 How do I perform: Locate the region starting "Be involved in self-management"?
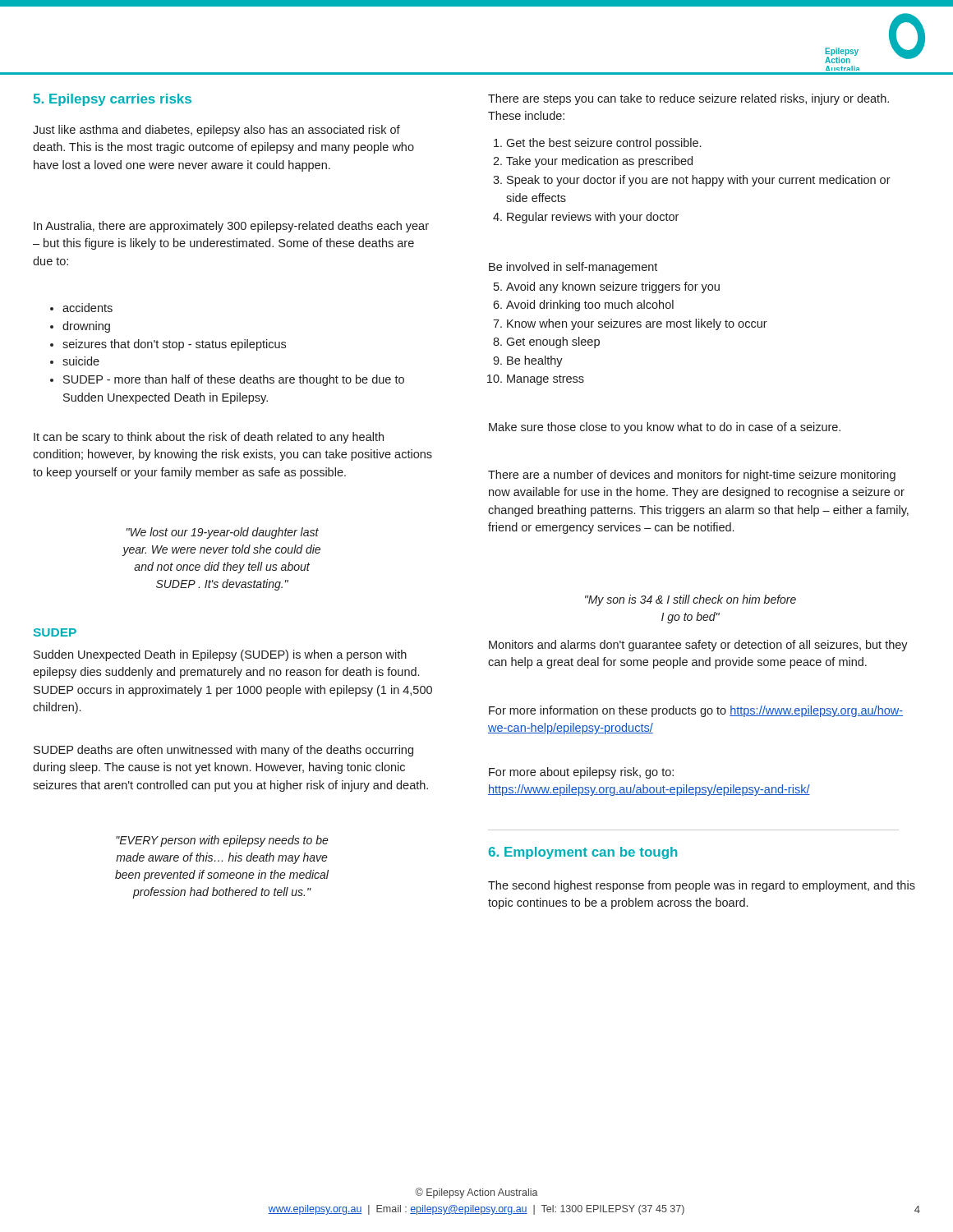[x=573, y=267]
